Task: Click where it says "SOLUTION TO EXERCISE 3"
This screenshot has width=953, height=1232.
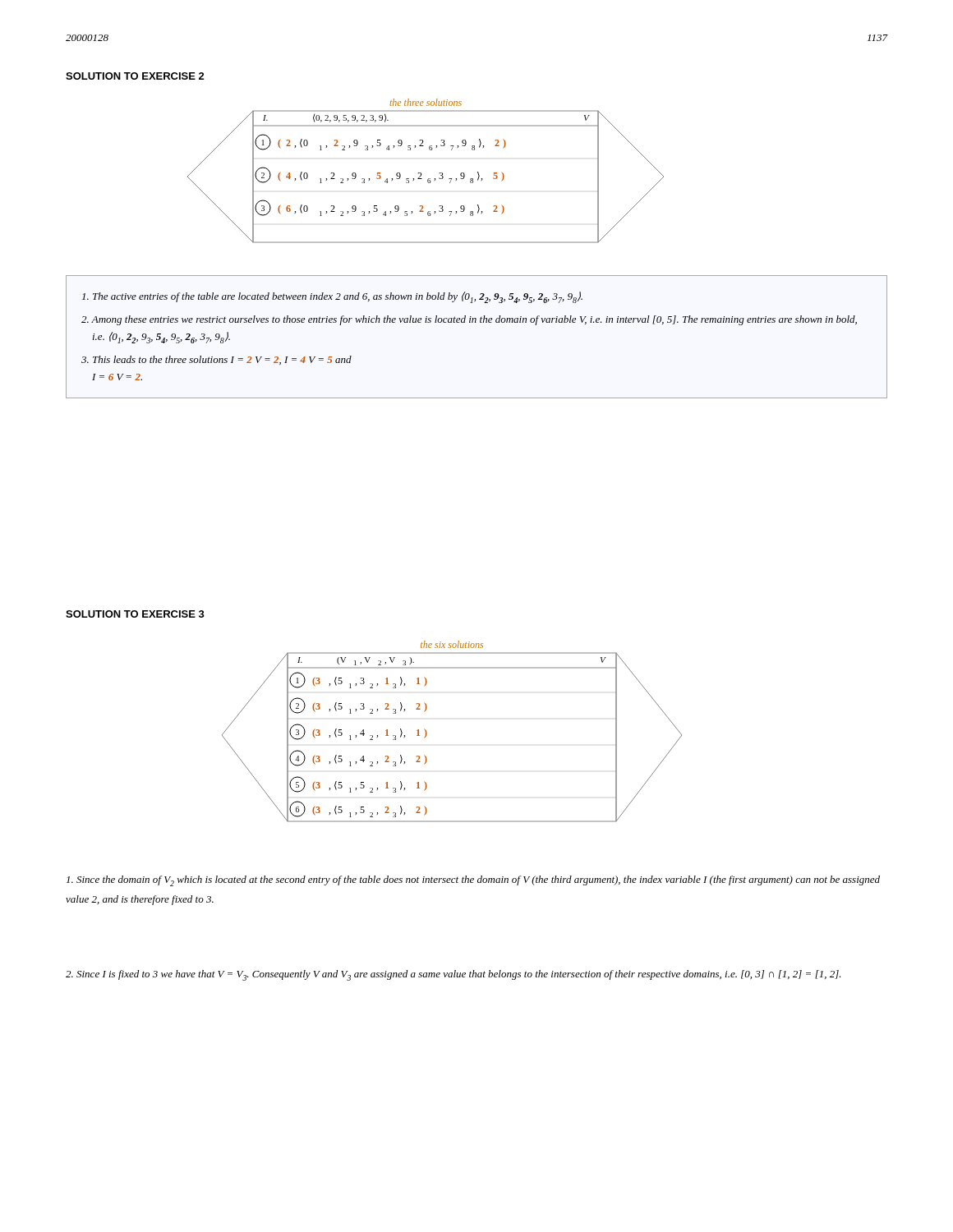Action: [135, 614]
